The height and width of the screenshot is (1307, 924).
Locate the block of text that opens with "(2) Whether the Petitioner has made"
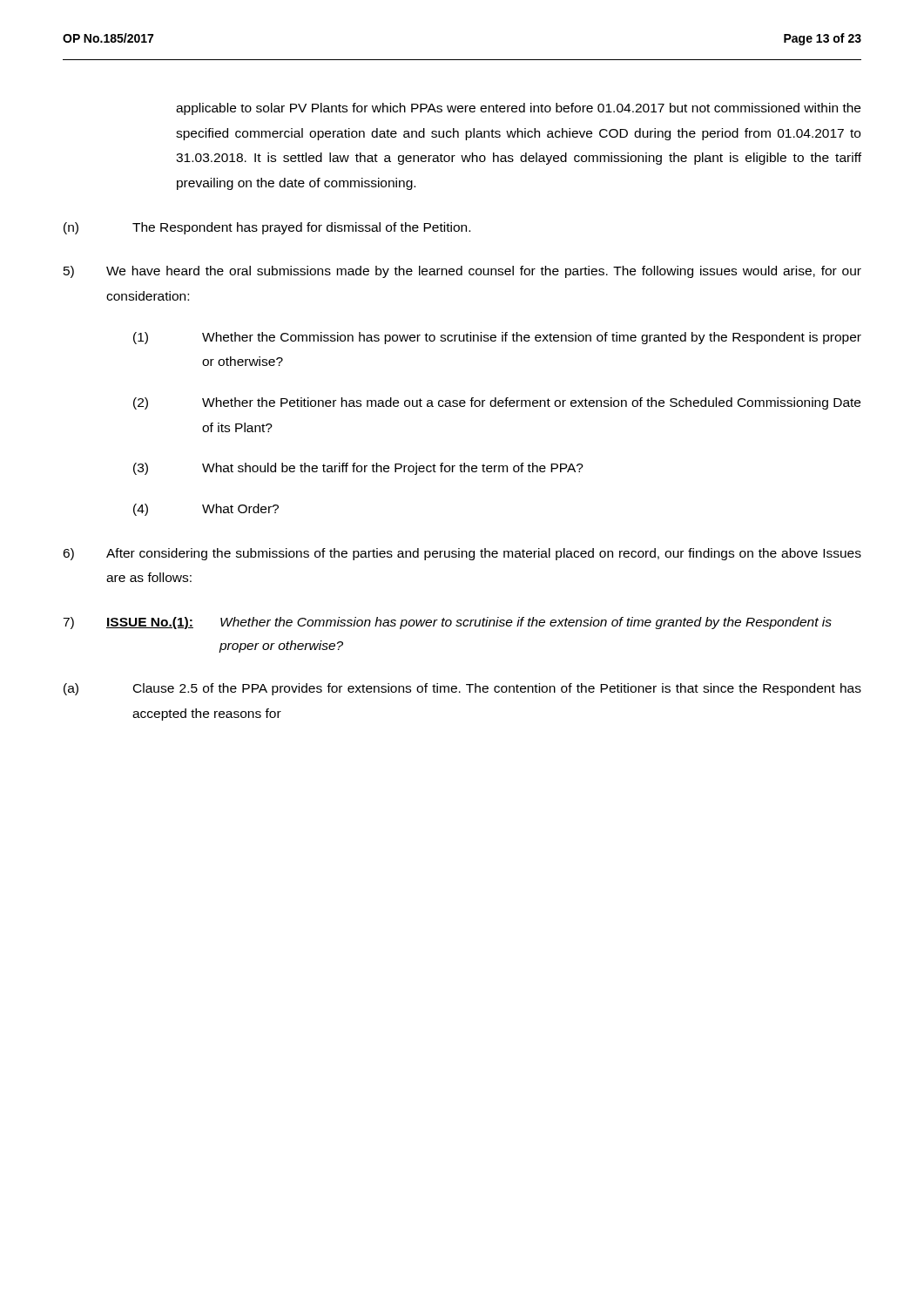[497, 415]
